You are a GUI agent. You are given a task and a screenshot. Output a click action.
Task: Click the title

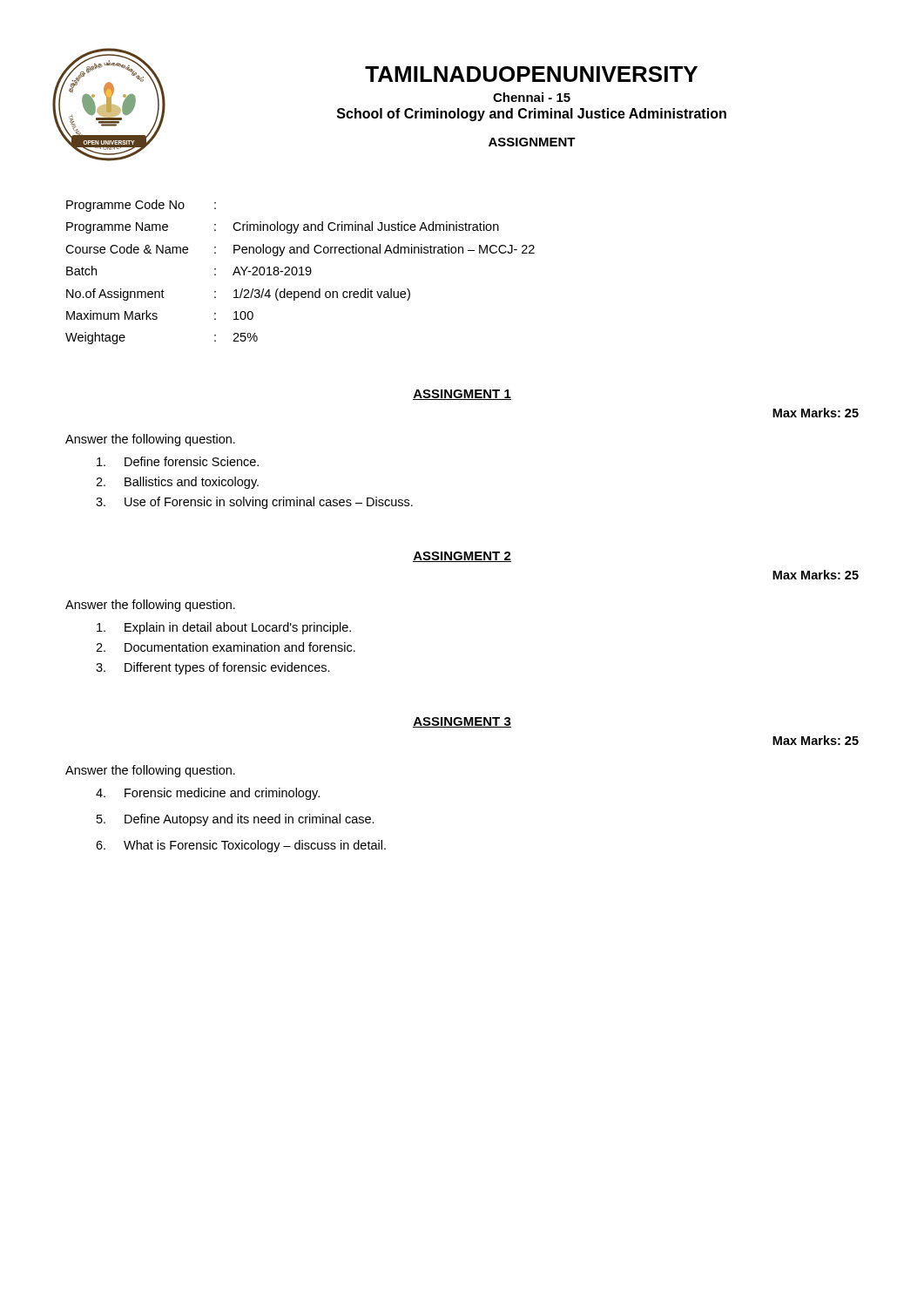[532, 105]
